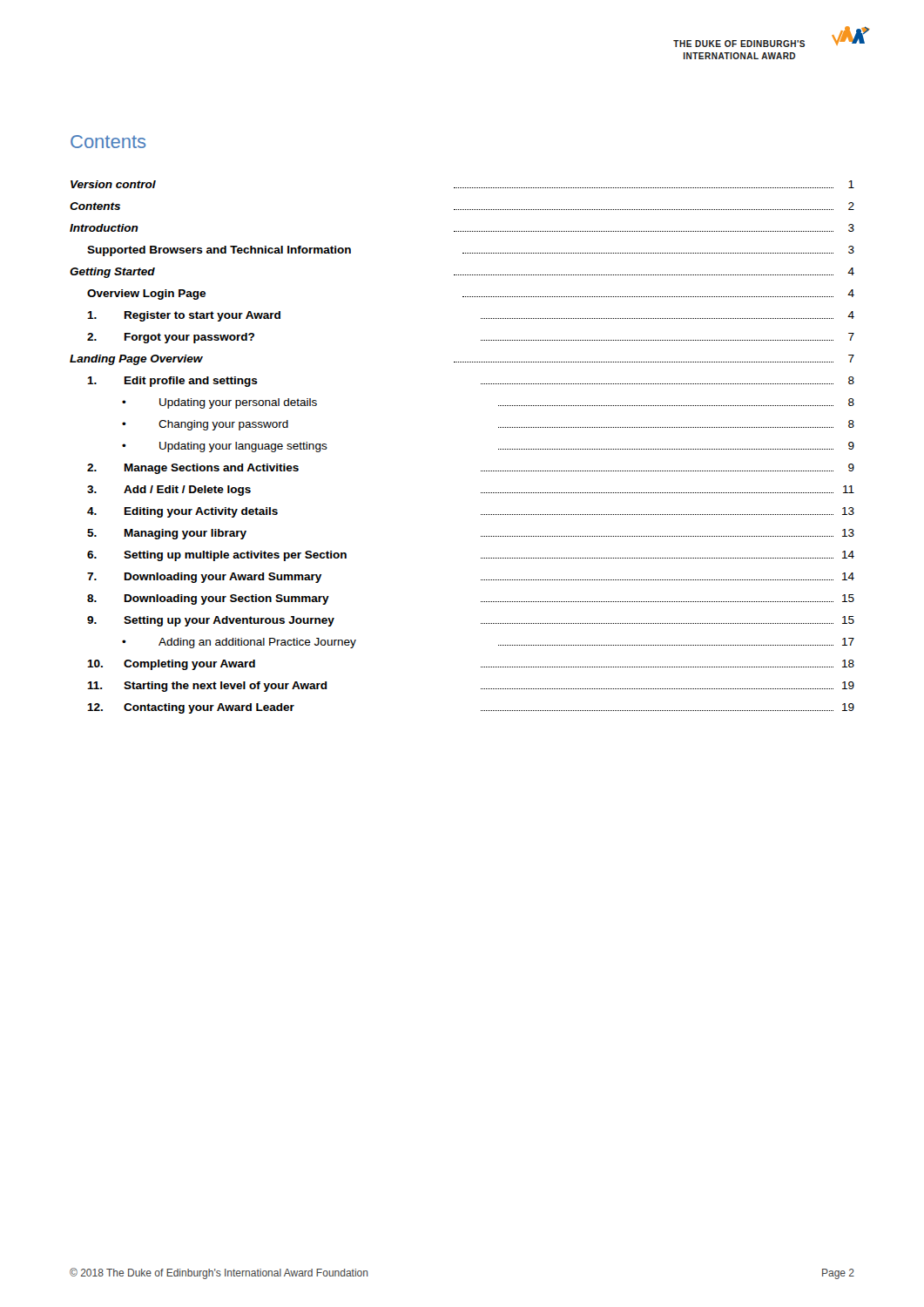Select the list item that reads "2. Manage Sections and"
The width and height of the screenshot is (924, 1307).
[471, 468]
